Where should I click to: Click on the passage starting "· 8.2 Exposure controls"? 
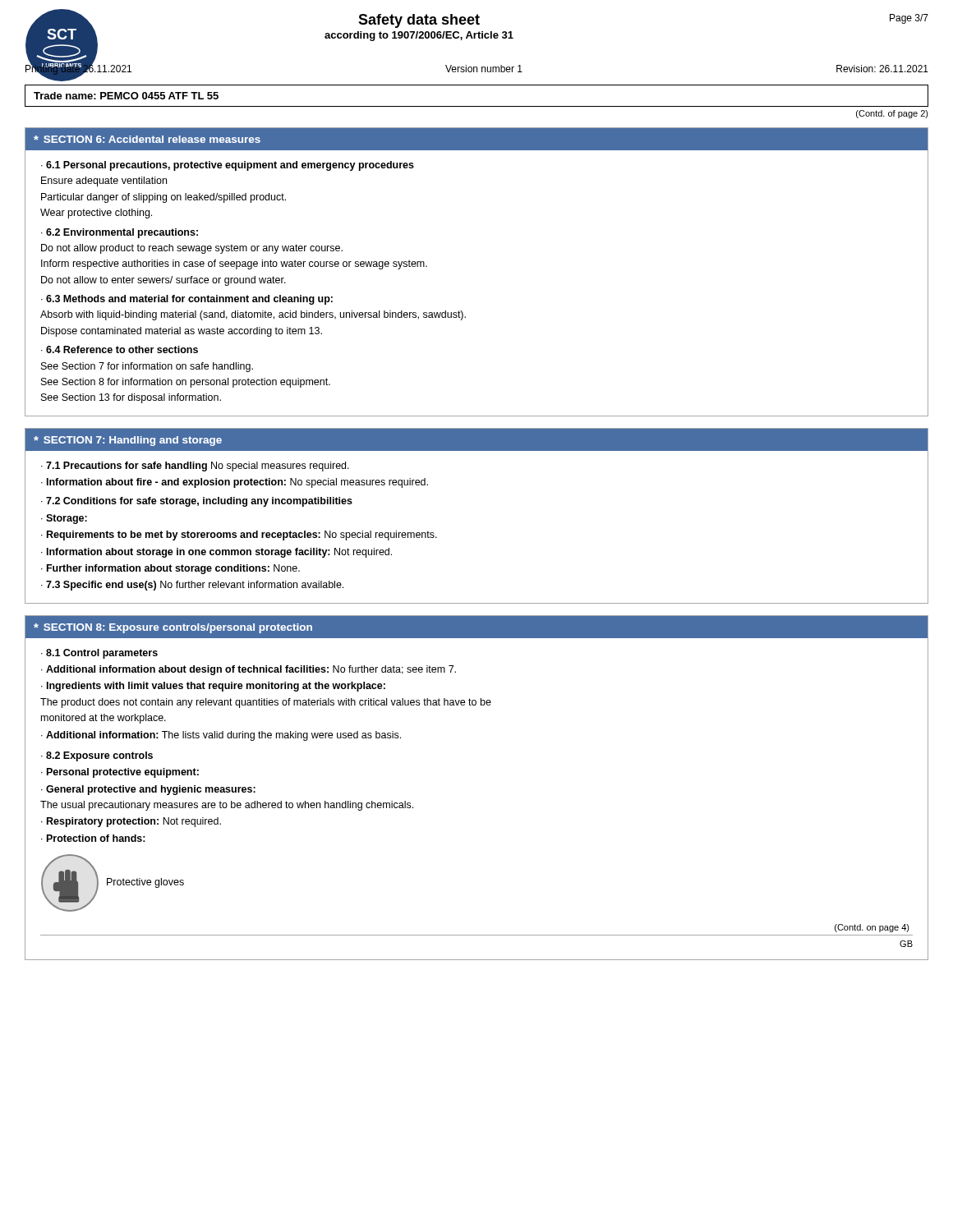97,756
